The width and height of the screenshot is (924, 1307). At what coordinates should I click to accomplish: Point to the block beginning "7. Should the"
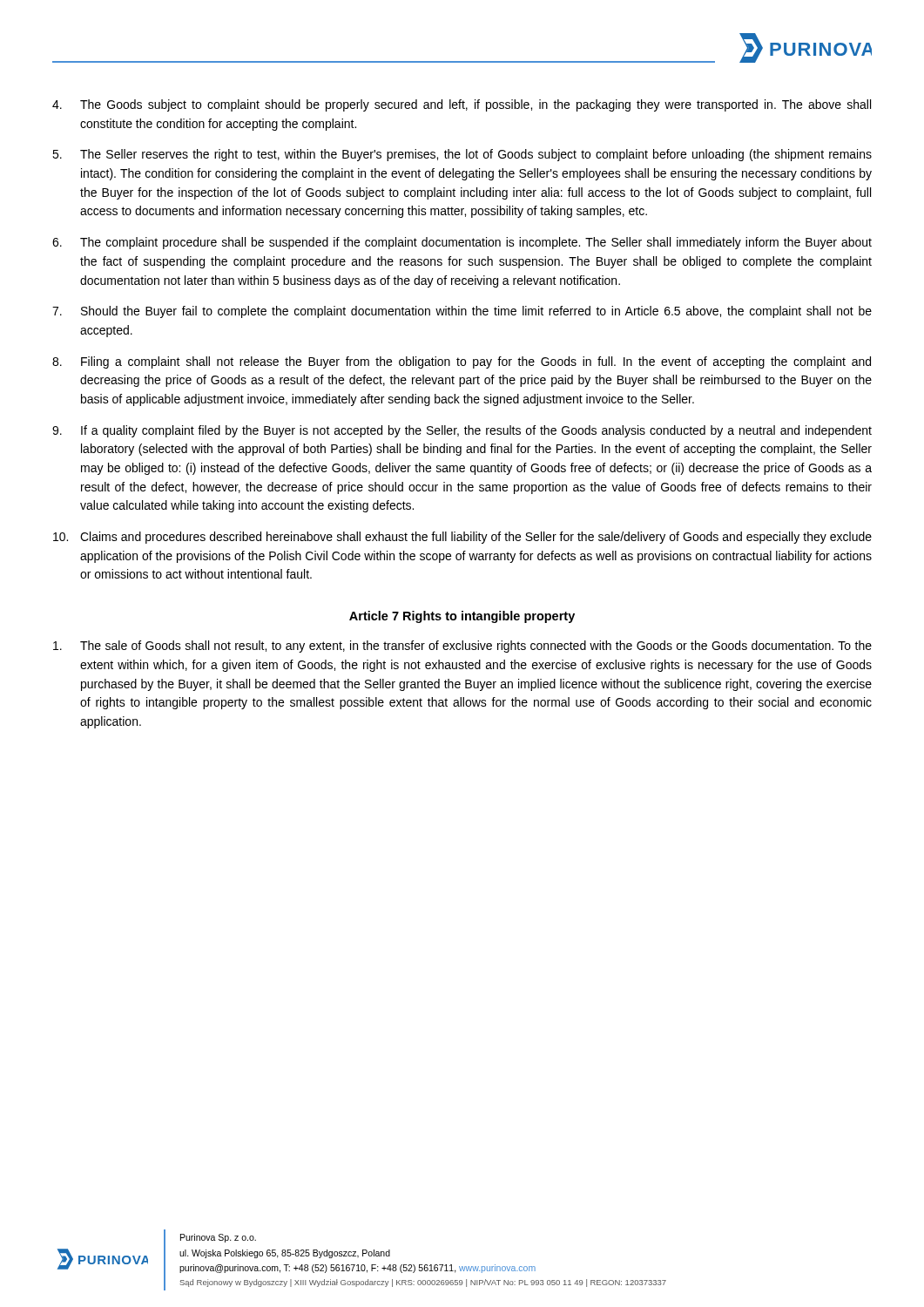click(462, 321)
